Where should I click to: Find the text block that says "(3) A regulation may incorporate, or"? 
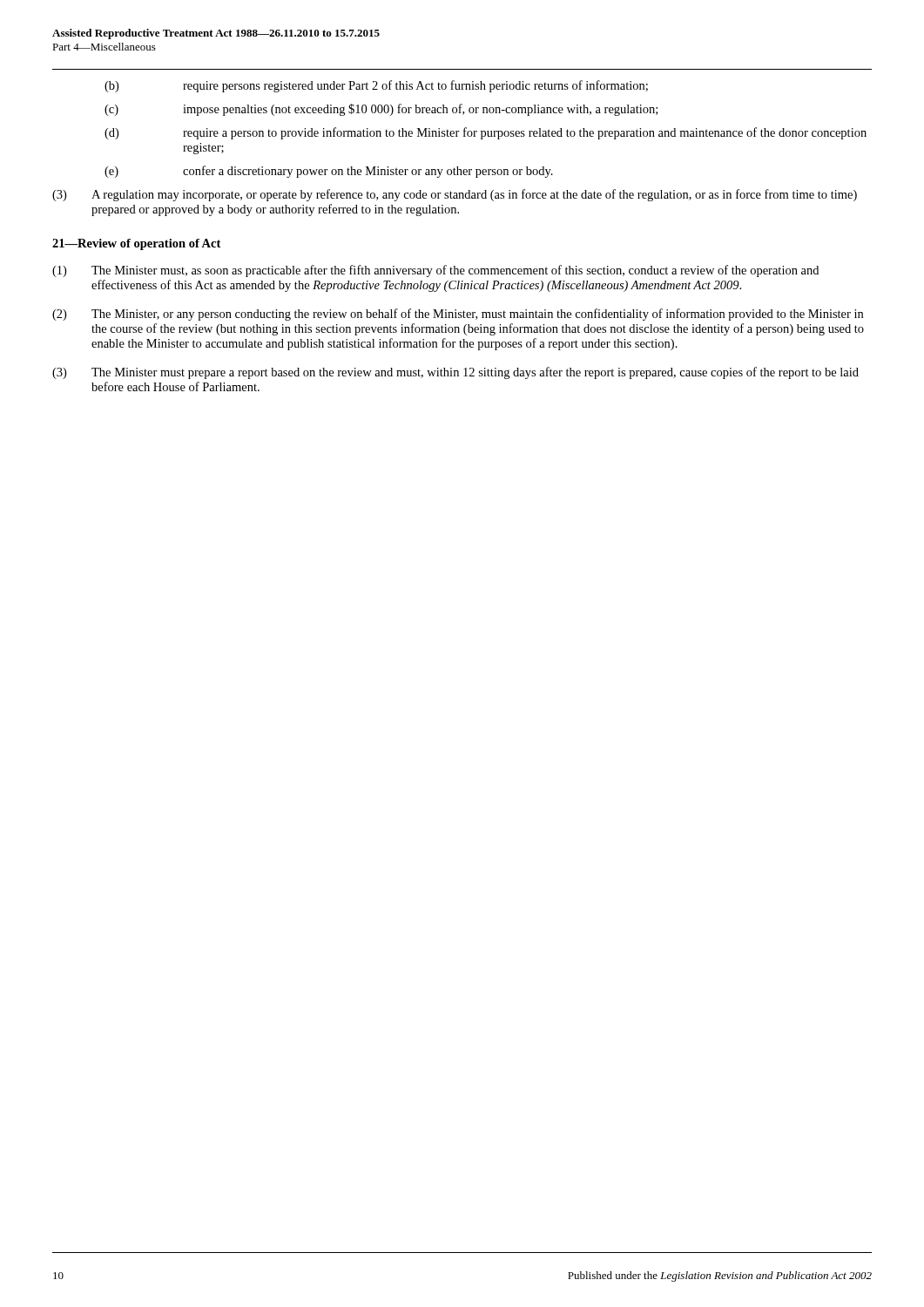(x=462, y=202)
